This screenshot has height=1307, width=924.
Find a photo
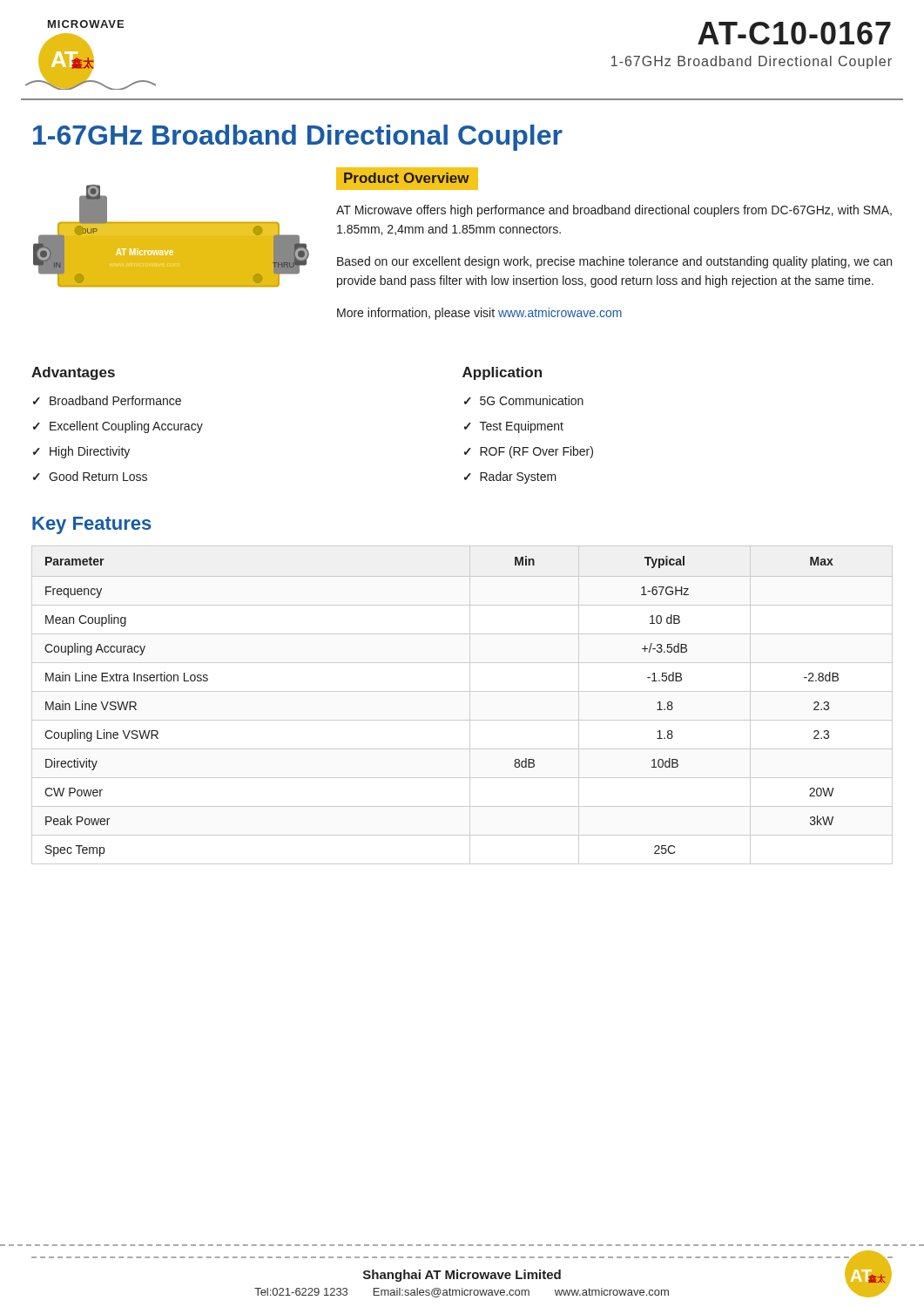[171, 256]
